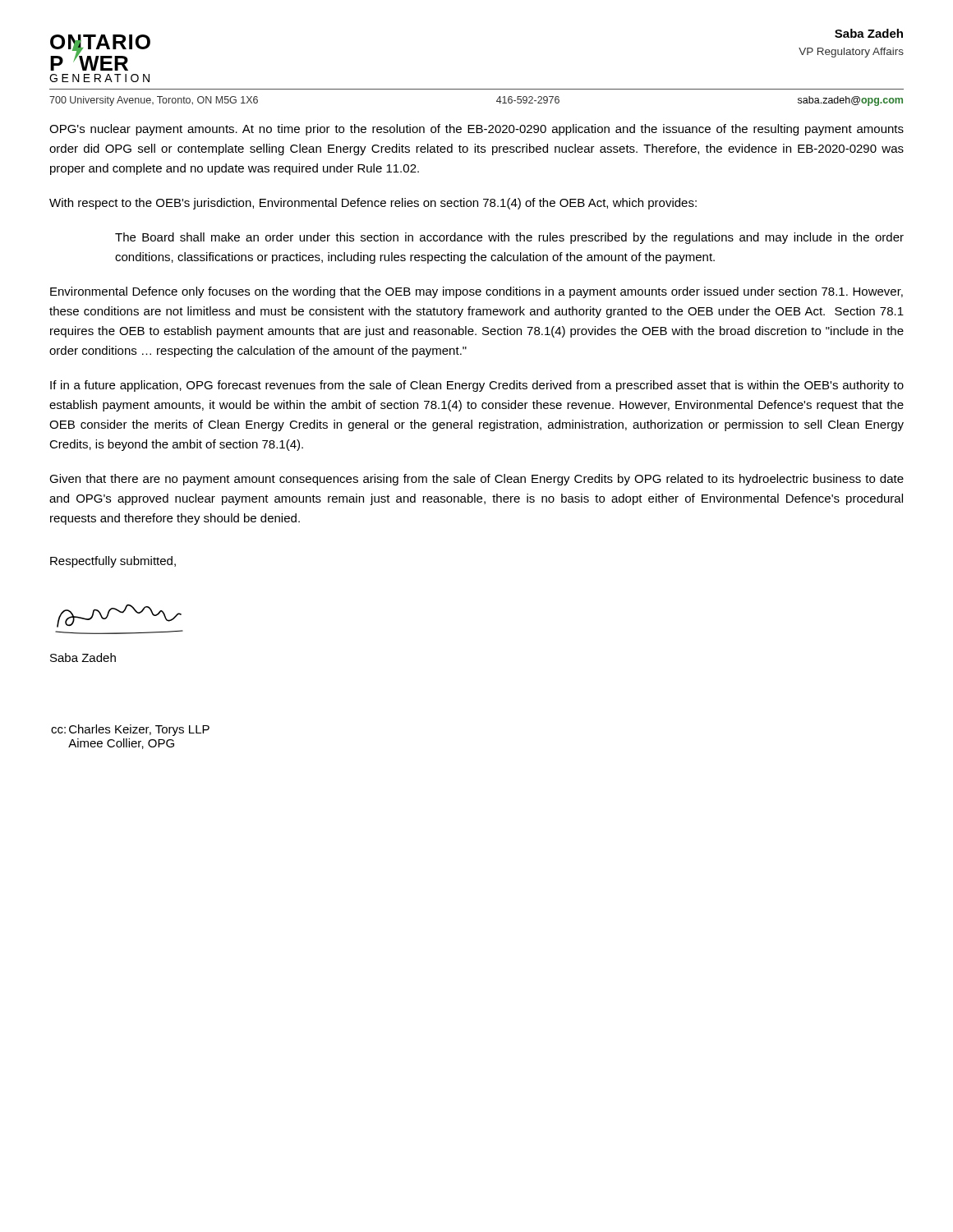This screenshot has height=1232, width=953.
Task: Click on the illustration
Action: pos(476,616)
